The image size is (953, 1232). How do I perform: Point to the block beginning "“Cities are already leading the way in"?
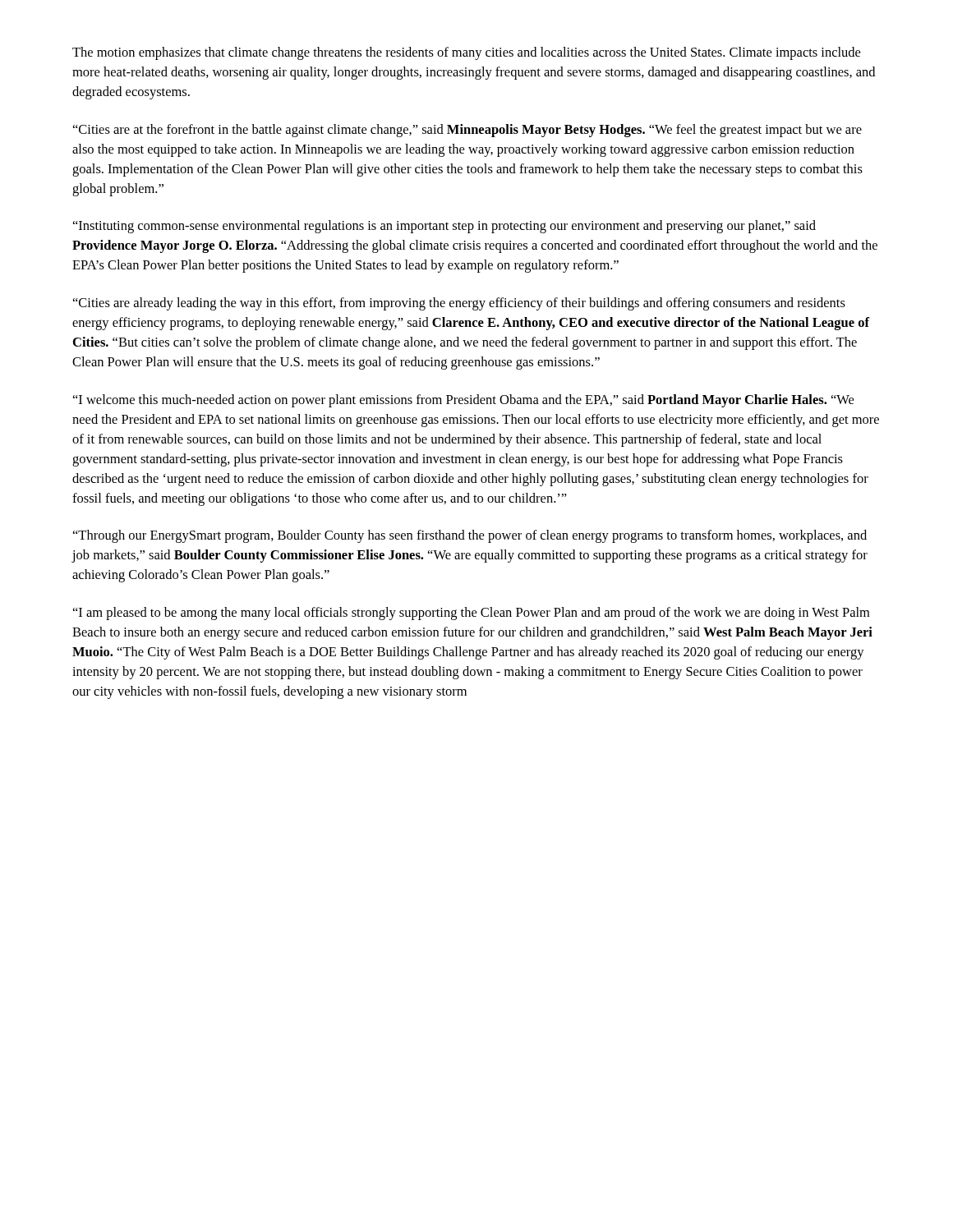click(x=471, y=332)
